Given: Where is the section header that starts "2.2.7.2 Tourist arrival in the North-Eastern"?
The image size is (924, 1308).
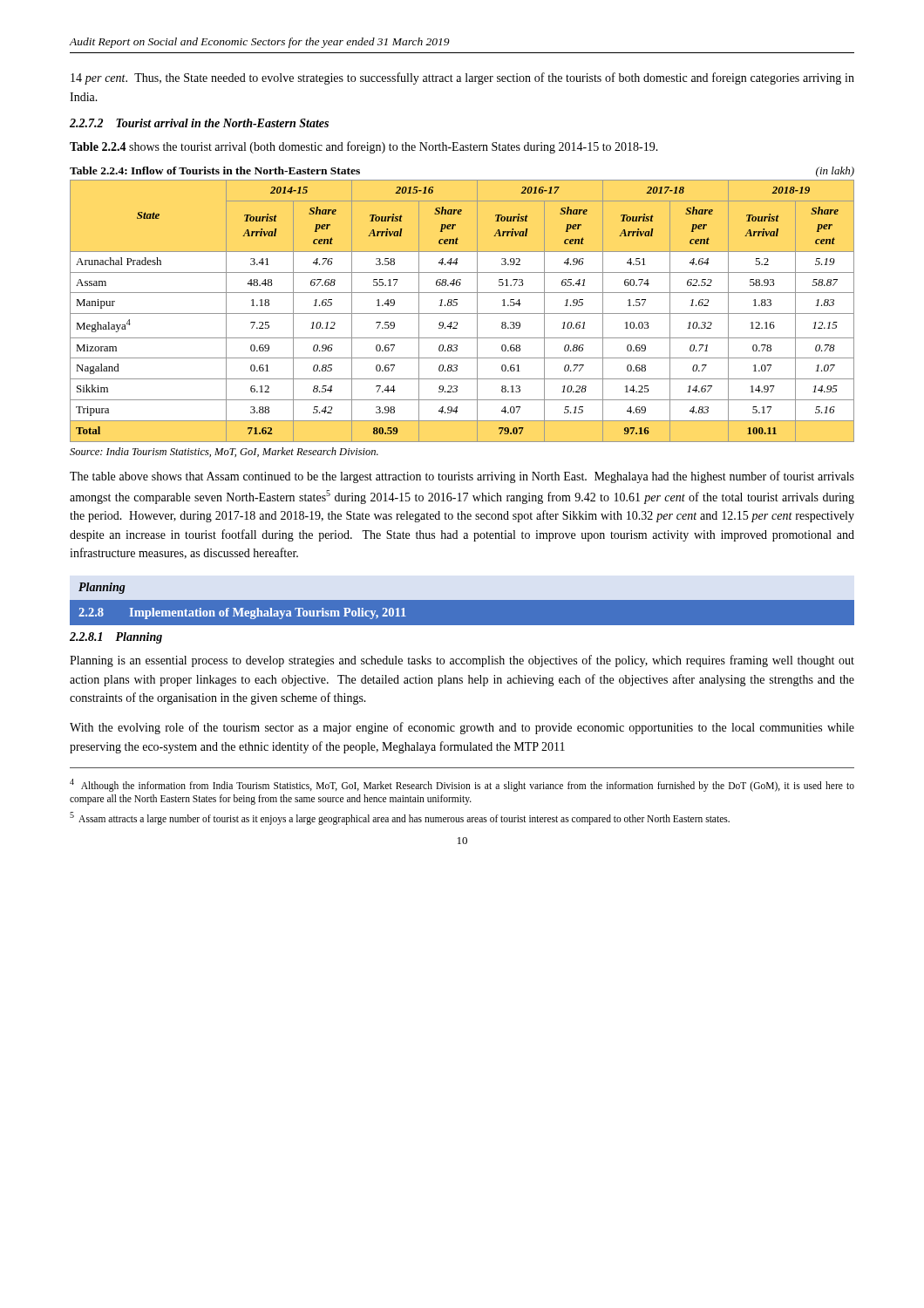Looking at the screenshot, I should click(x=199, y=124).
